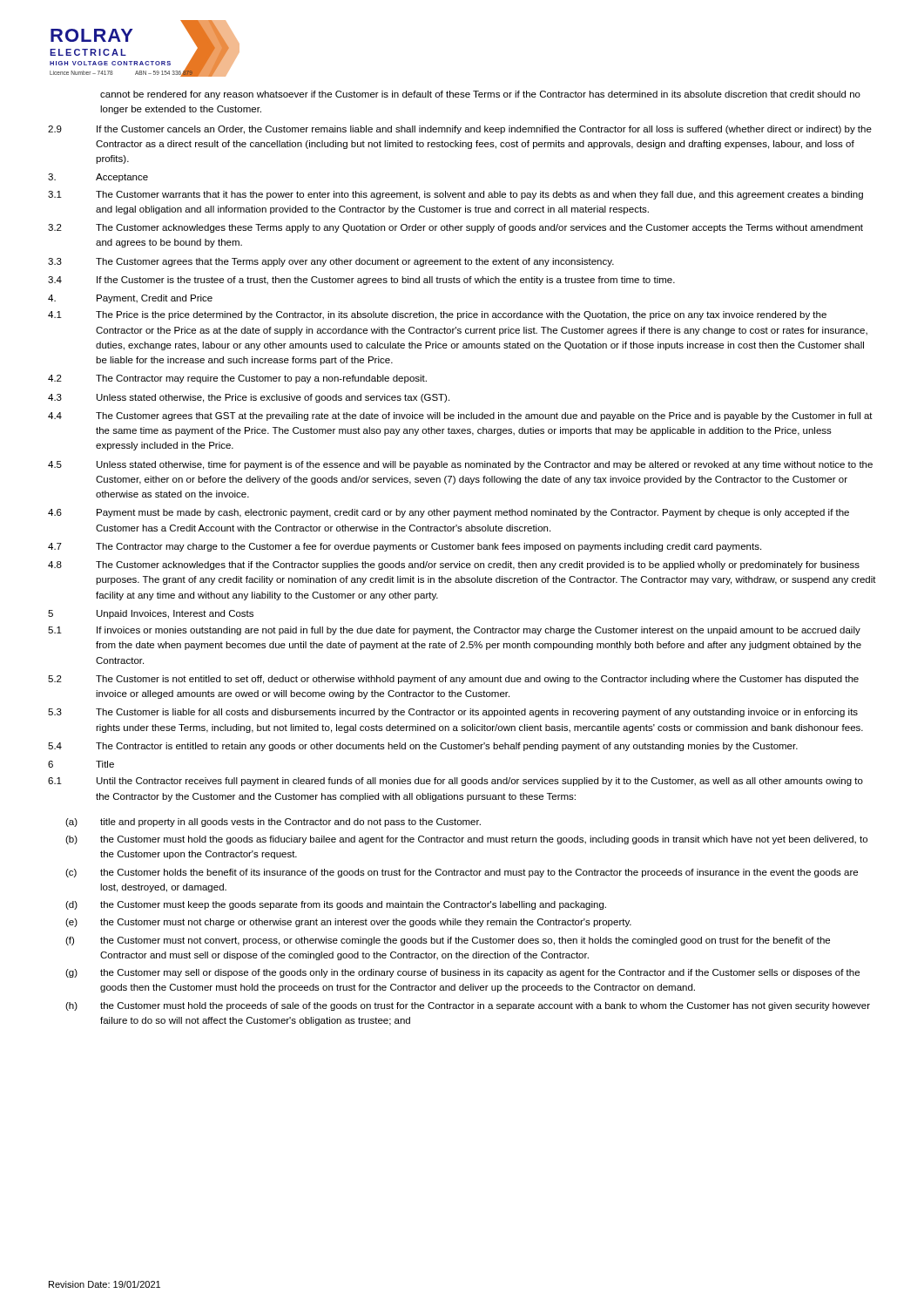This screenshot has width=924, height=1307.
Task: Find the element starting "(c) the Customer holds"
Action: pos(471,880)
